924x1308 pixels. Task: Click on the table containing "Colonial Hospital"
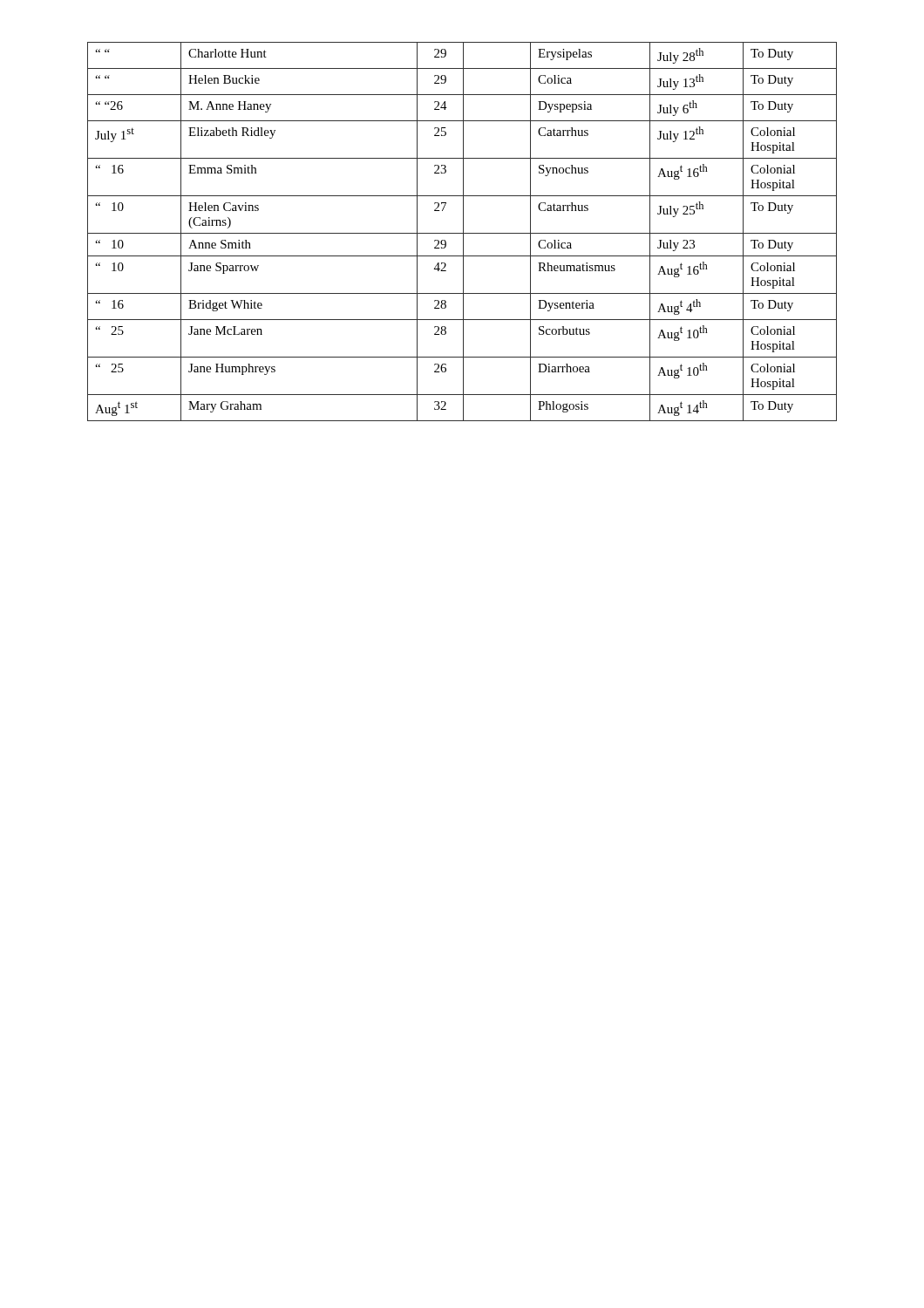(462, 232)
